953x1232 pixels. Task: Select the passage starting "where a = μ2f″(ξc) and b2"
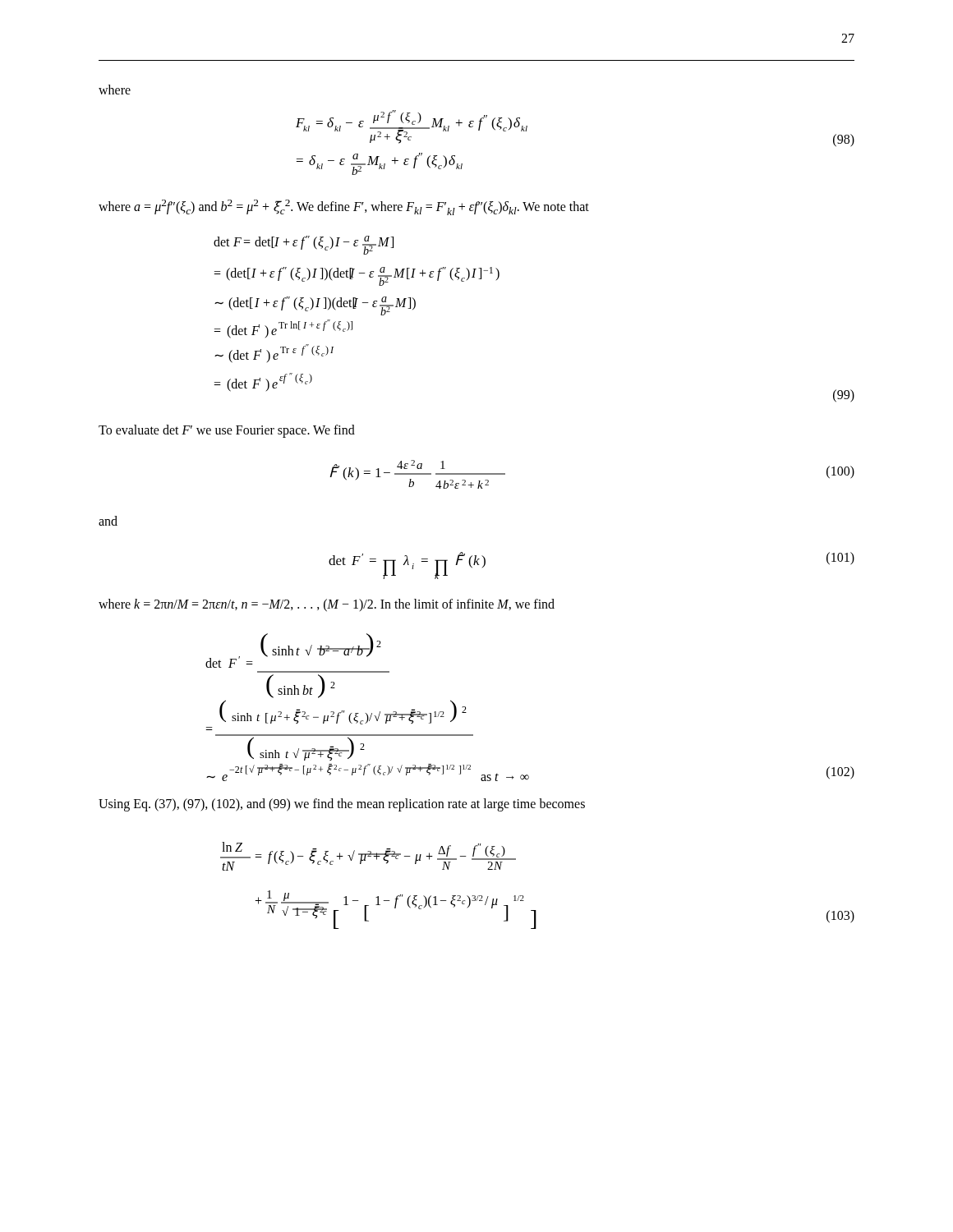[x=344, y=207]
